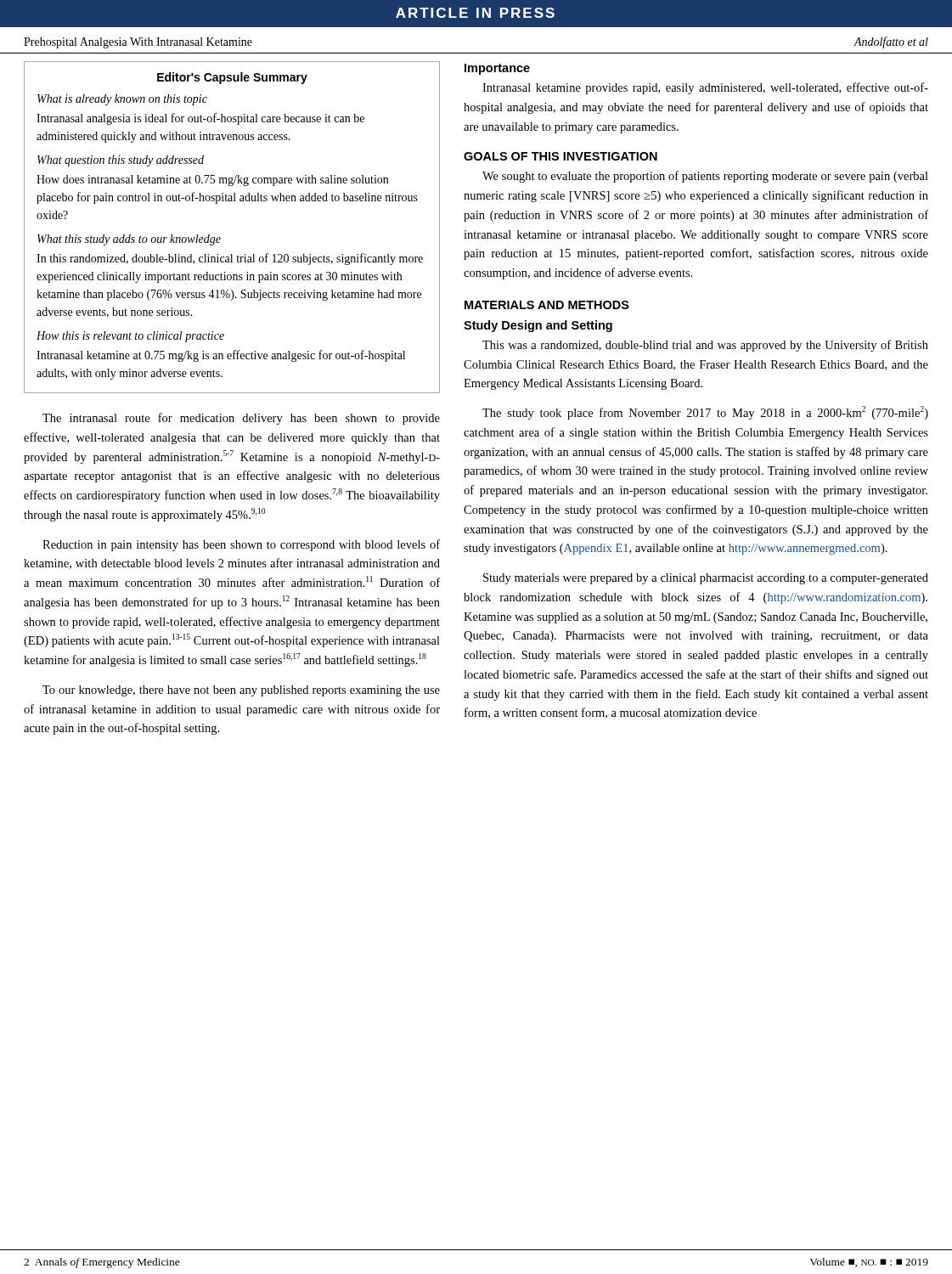Click the passage that begins "Intranasal ketamine provides"
The height and width of the screenshot is (1274, 952).
[696, 107]
